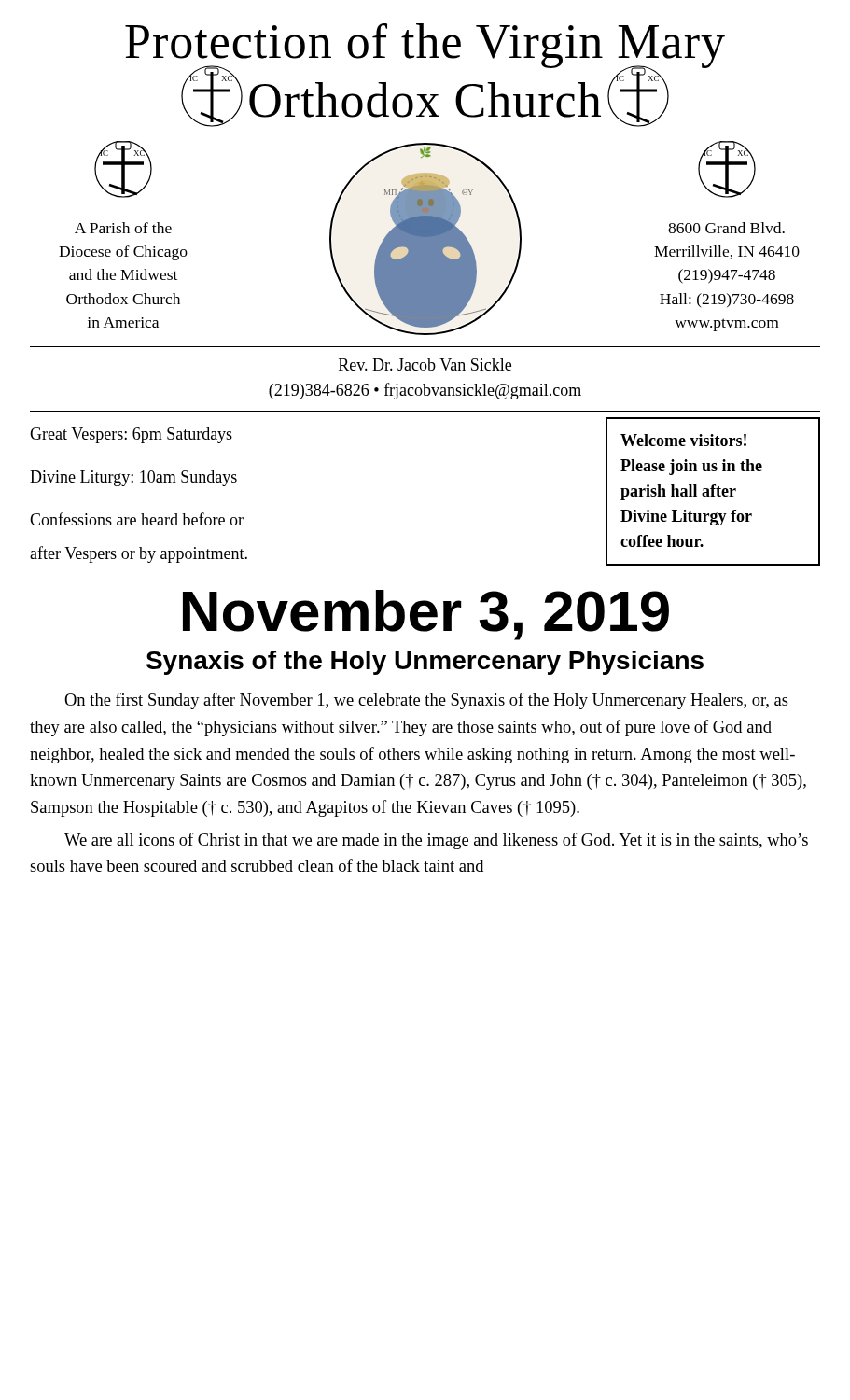Locate the text block containing "Confessions are heard before orafter"
Screen dimensions: 1400x850
click(x=139, y=536)
